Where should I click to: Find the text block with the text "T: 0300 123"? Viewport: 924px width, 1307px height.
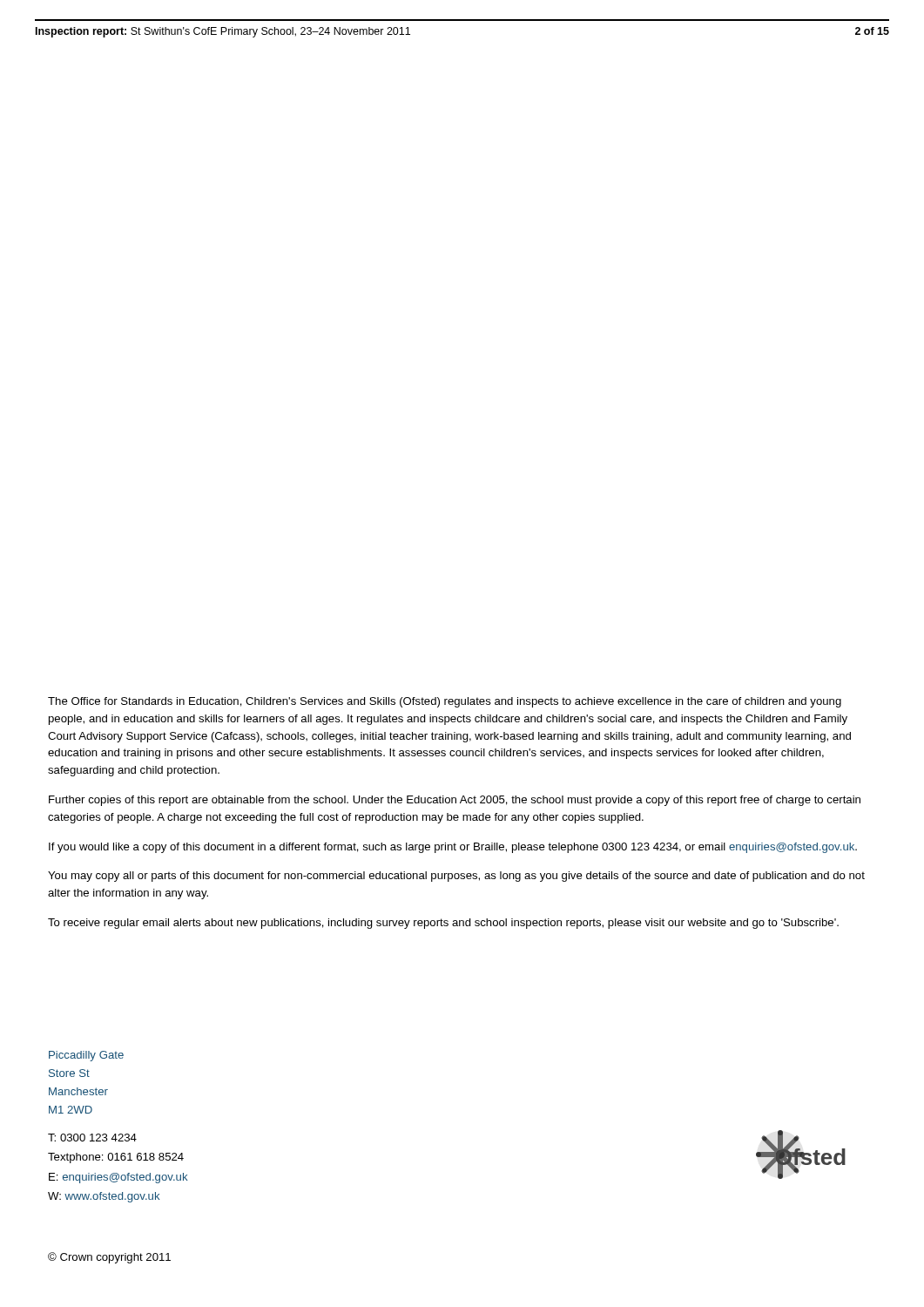point(118,1167)
